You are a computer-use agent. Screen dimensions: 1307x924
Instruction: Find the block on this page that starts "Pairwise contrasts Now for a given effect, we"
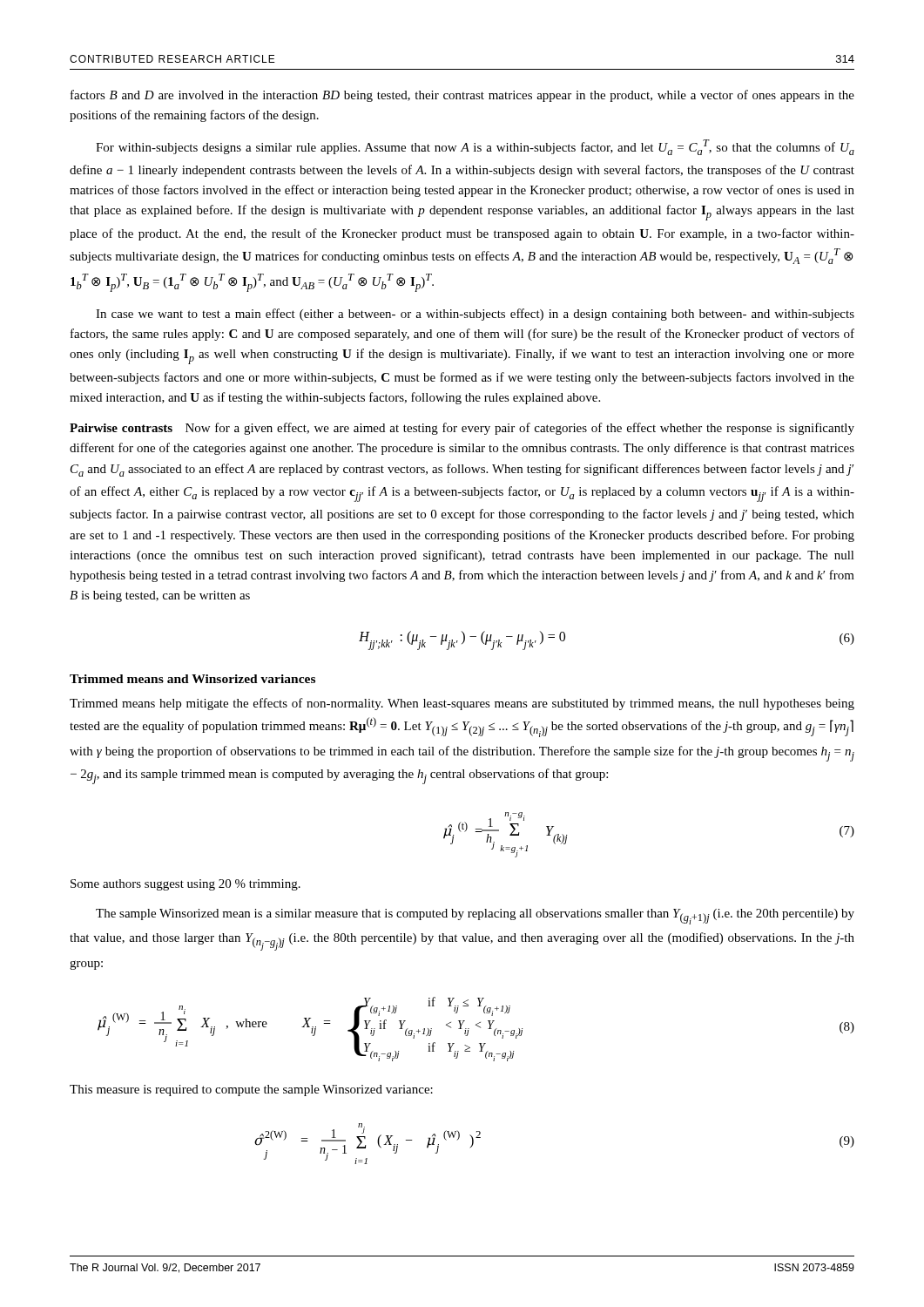pyautogui.click(x=462, y=512)
